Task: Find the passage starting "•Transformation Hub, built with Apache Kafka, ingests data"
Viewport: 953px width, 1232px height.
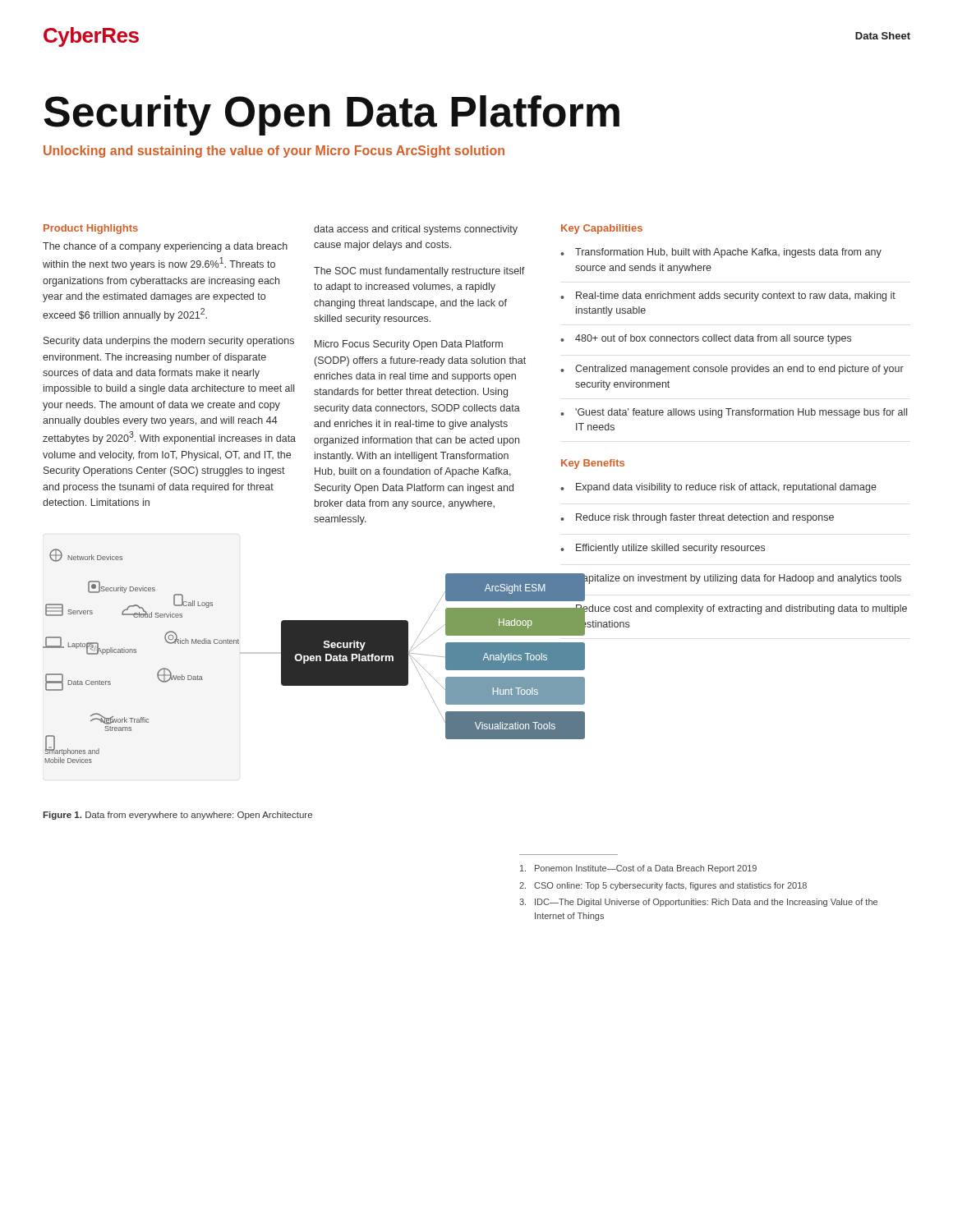Action: click(x=735, y=260)
